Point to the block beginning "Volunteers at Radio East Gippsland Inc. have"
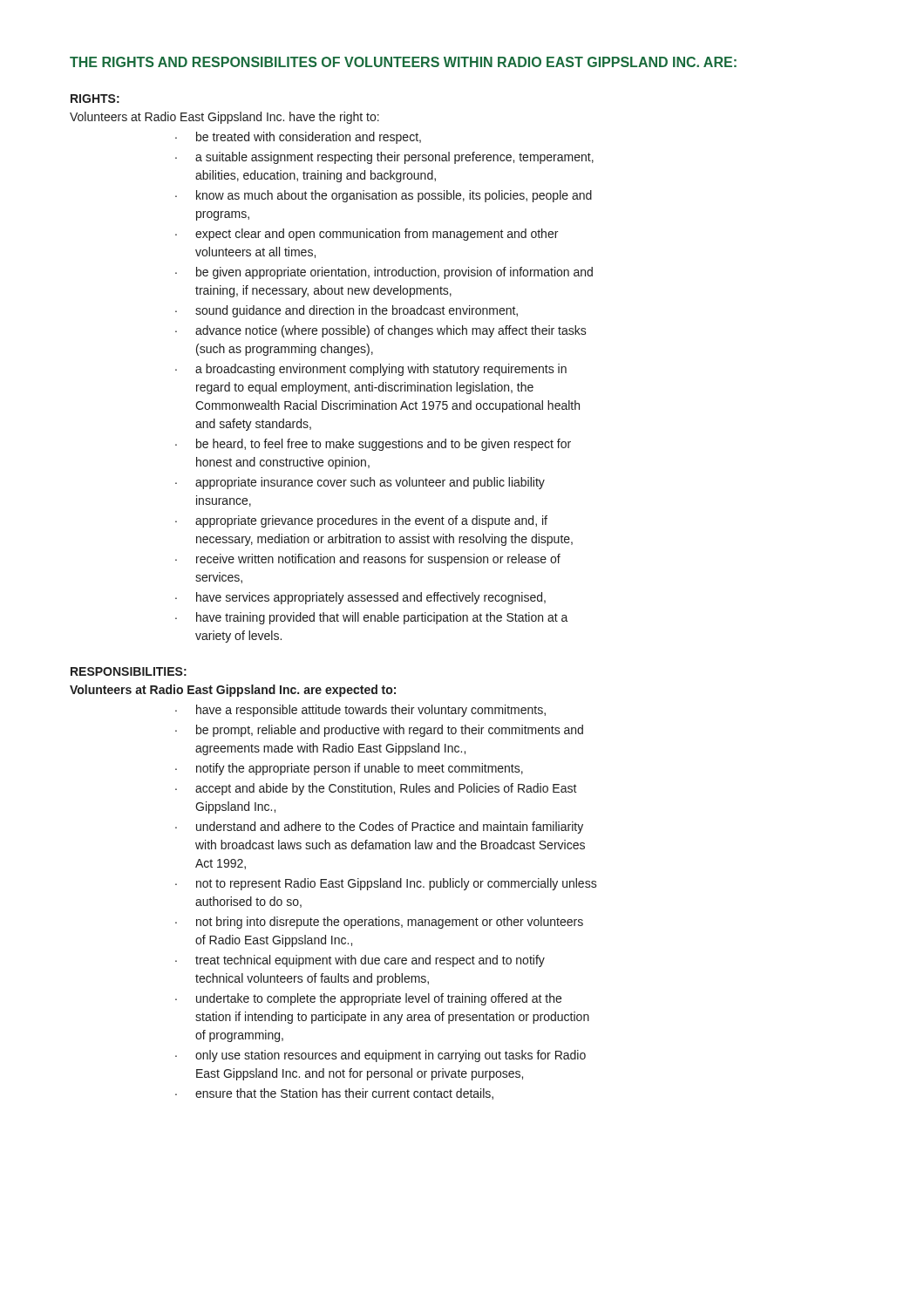This screenshot has width=924, height=1308. pos(225,117)
